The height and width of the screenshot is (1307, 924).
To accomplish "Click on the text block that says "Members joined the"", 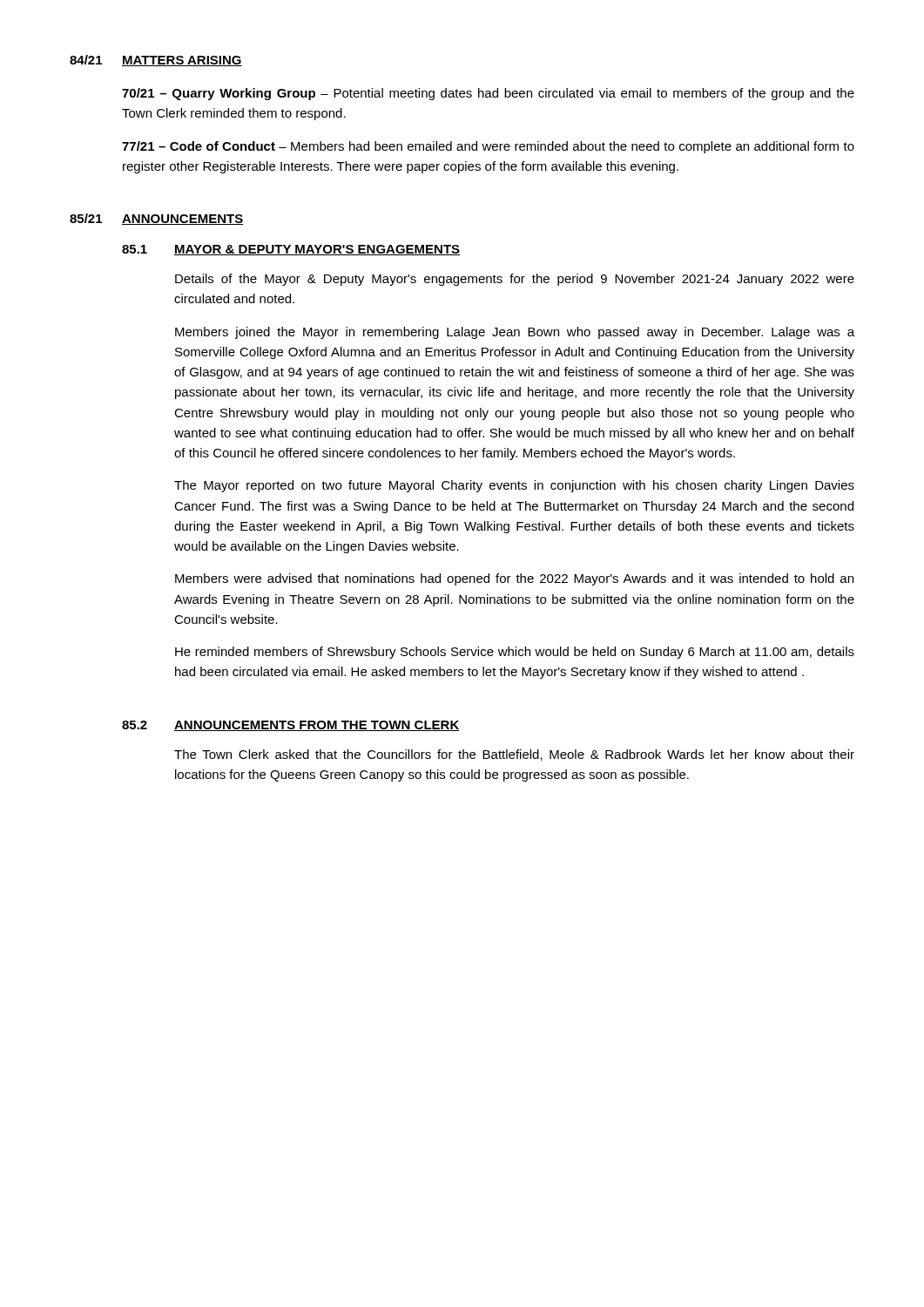I will [x=514, y=392].
